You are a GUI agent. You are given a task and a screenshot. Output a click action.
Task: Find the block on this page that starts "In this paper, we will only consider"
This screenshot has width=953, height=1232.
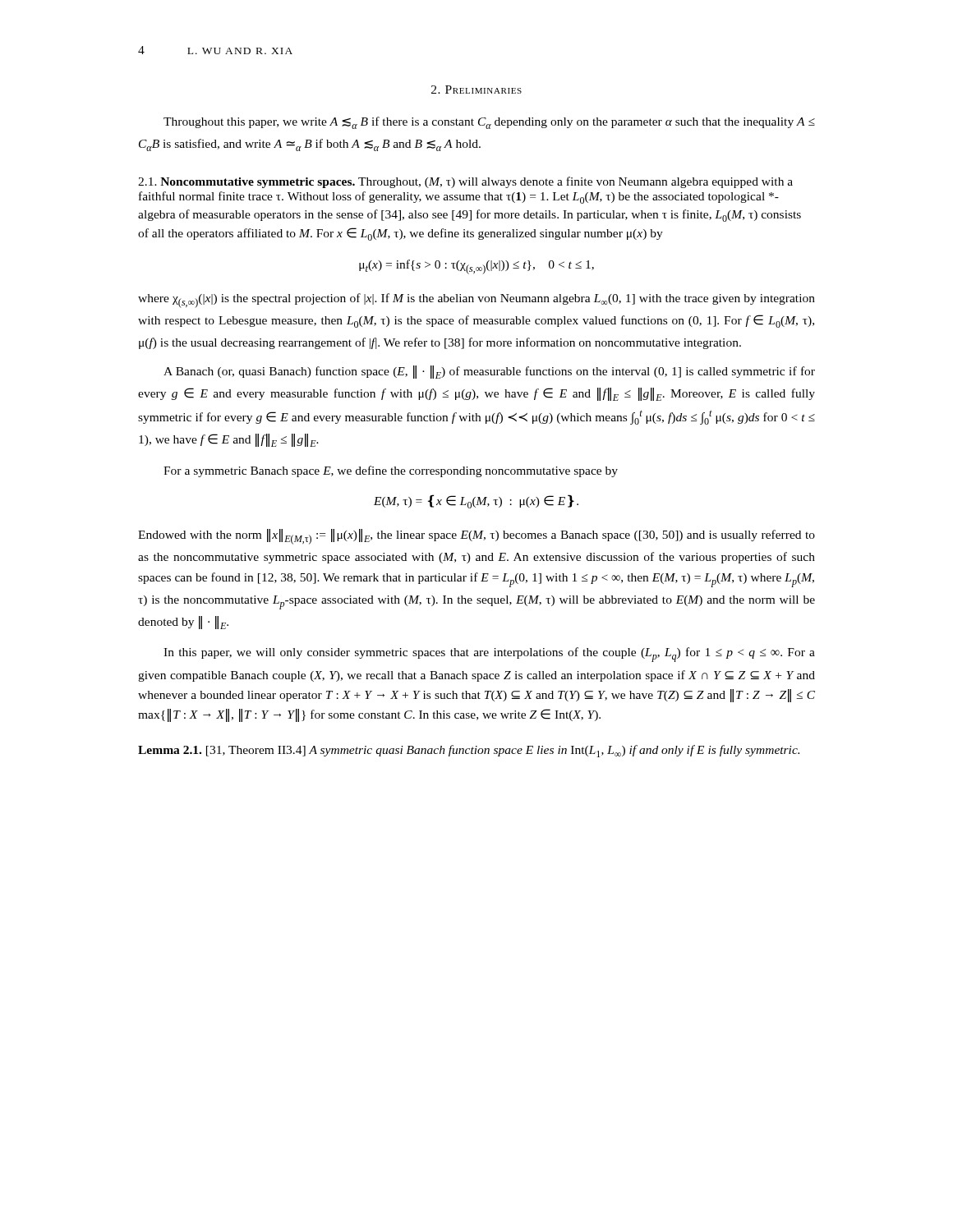click(x=476, y=683)
